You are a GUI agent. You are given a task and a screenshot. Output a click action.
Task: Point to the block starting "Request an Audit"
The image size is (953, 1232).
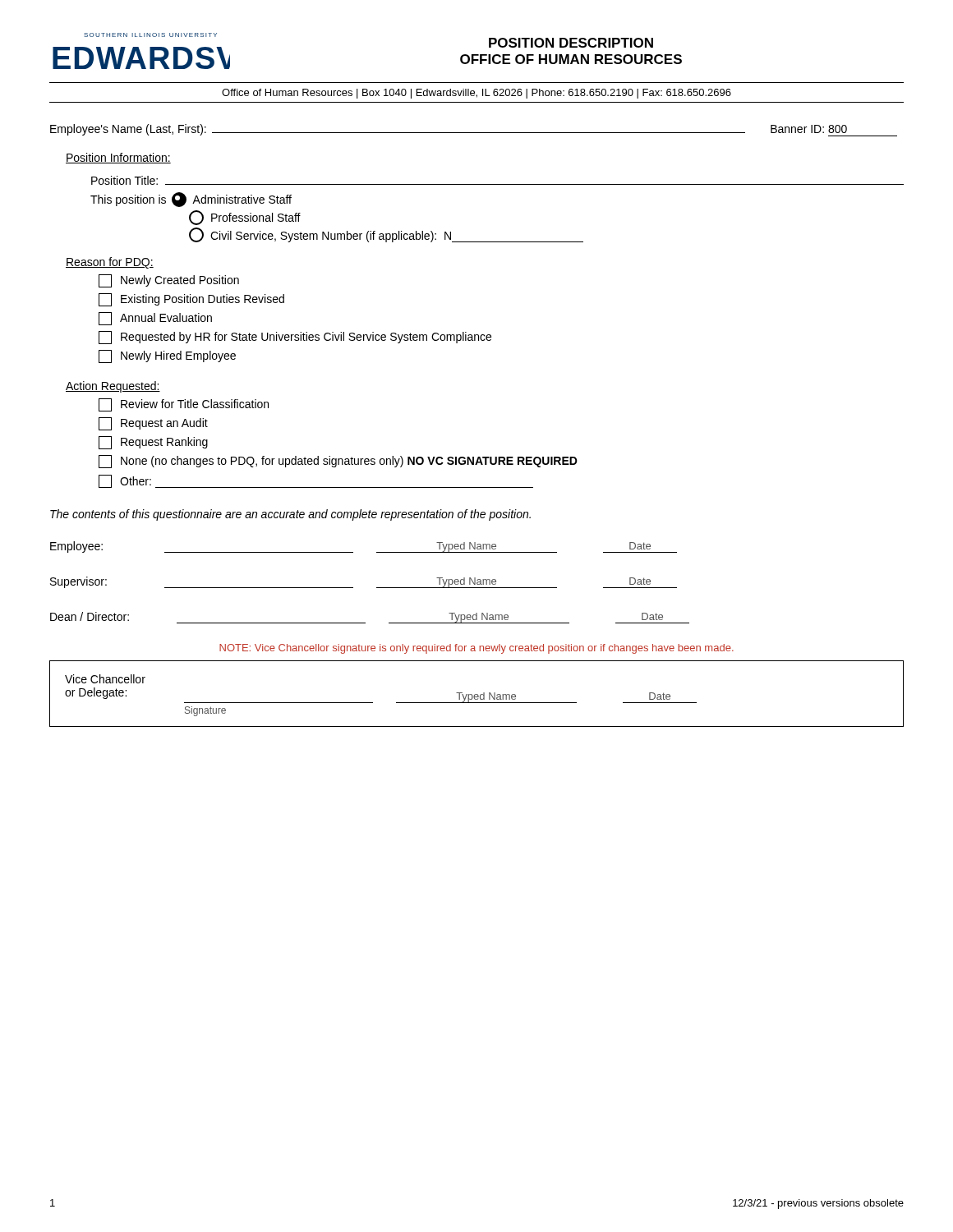pyautogui.click(x=153, y=423)
